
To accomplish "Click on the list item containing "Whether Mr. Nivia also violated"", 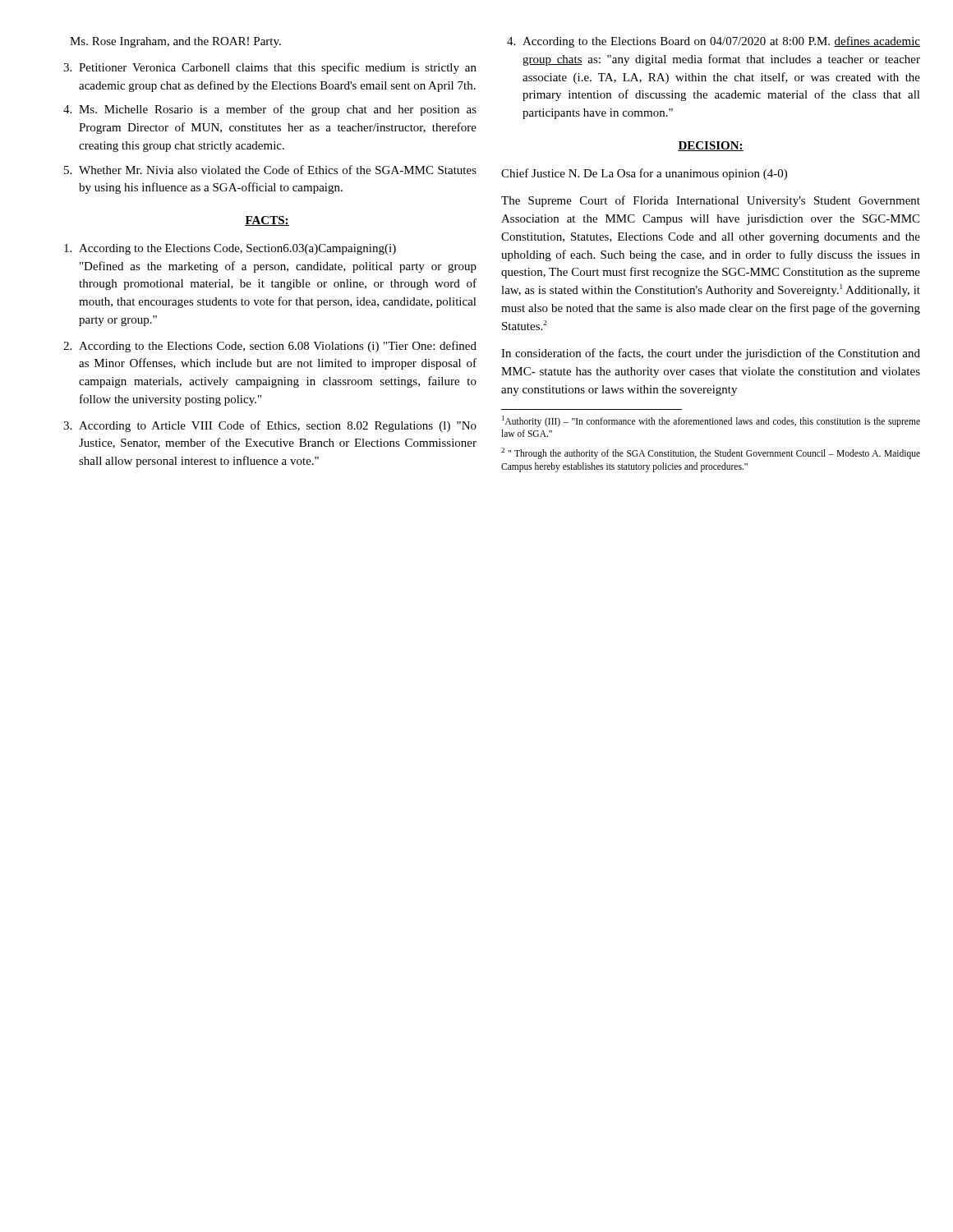I will pos(278,179).
